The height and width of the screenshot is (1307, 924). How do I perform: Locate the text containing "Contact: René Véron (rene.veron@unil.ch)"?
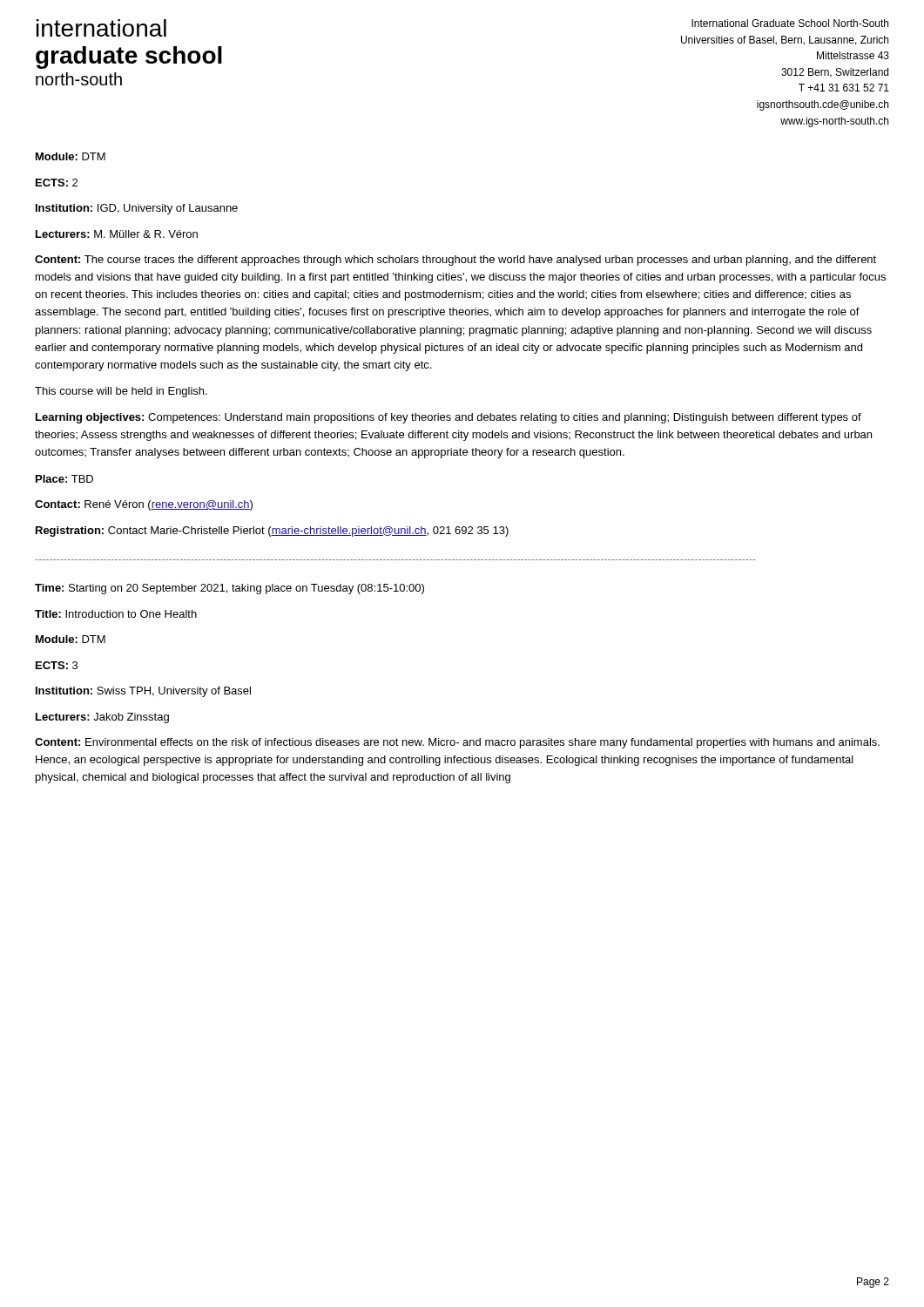pos(144,504)
